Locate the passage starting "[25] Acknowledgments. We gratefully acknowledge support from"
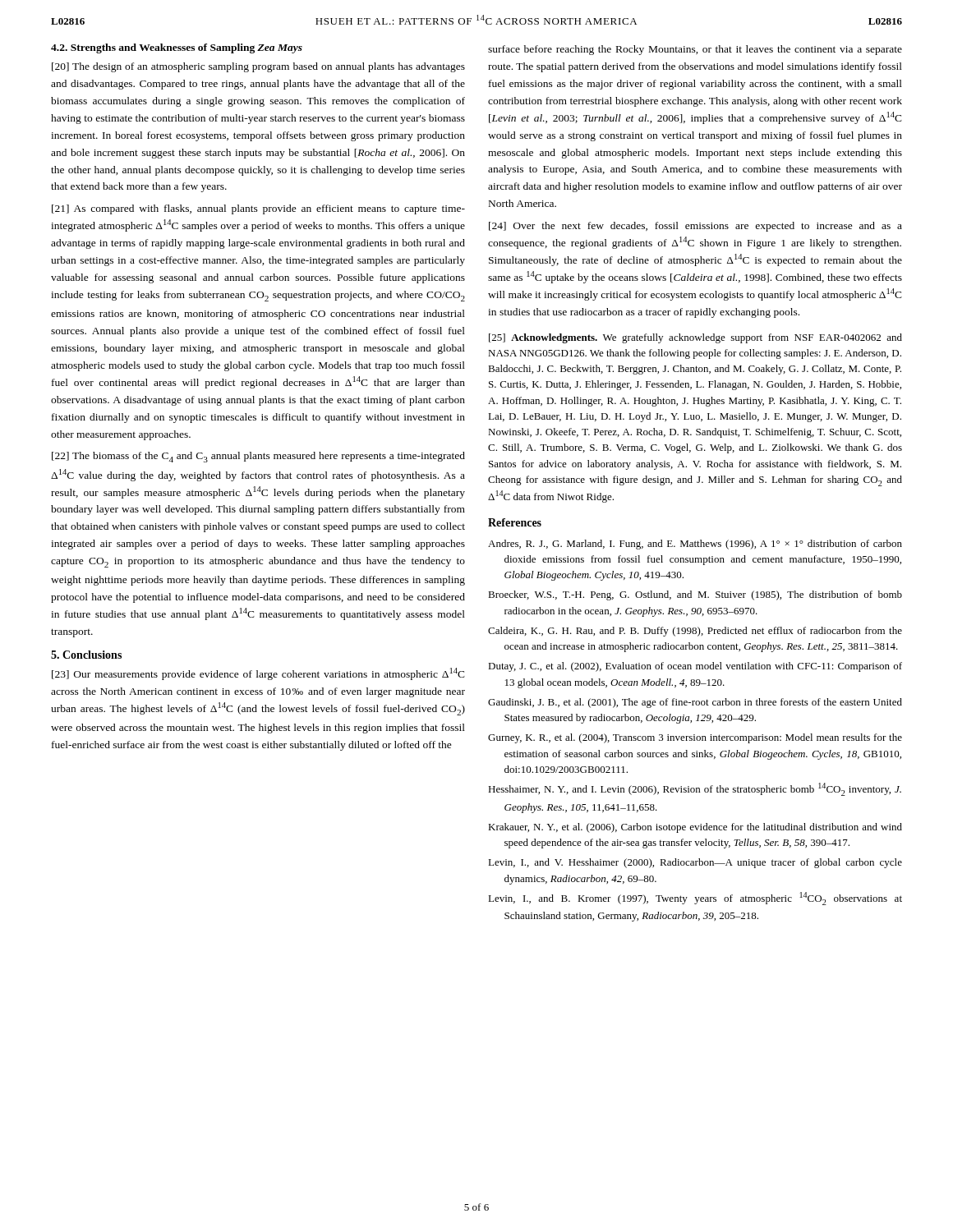The height and width of the screenshot is (1232, 953). point(695,417)
